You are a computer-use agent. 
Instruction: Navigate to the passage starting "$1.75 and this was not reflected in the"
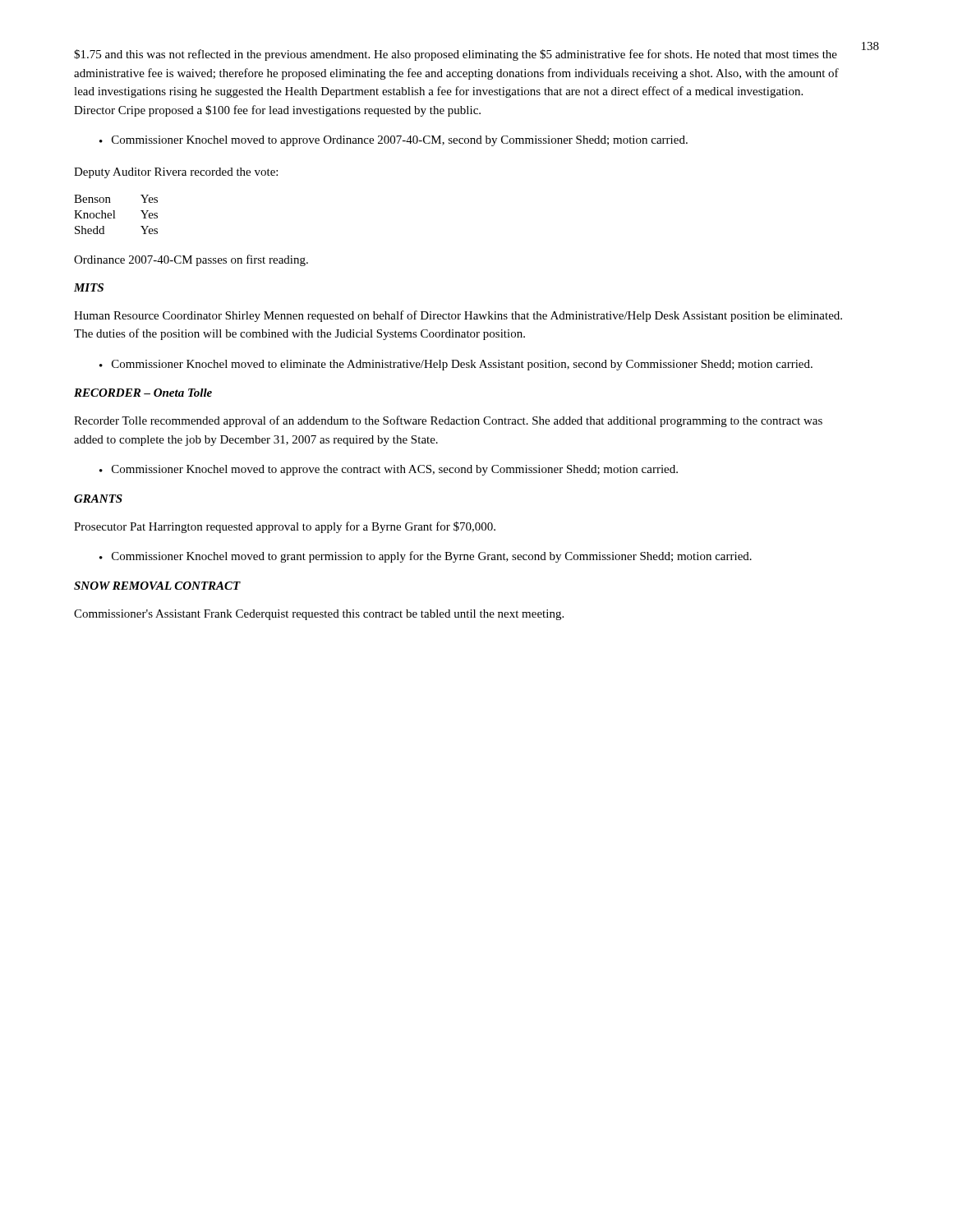click(456, 82)
